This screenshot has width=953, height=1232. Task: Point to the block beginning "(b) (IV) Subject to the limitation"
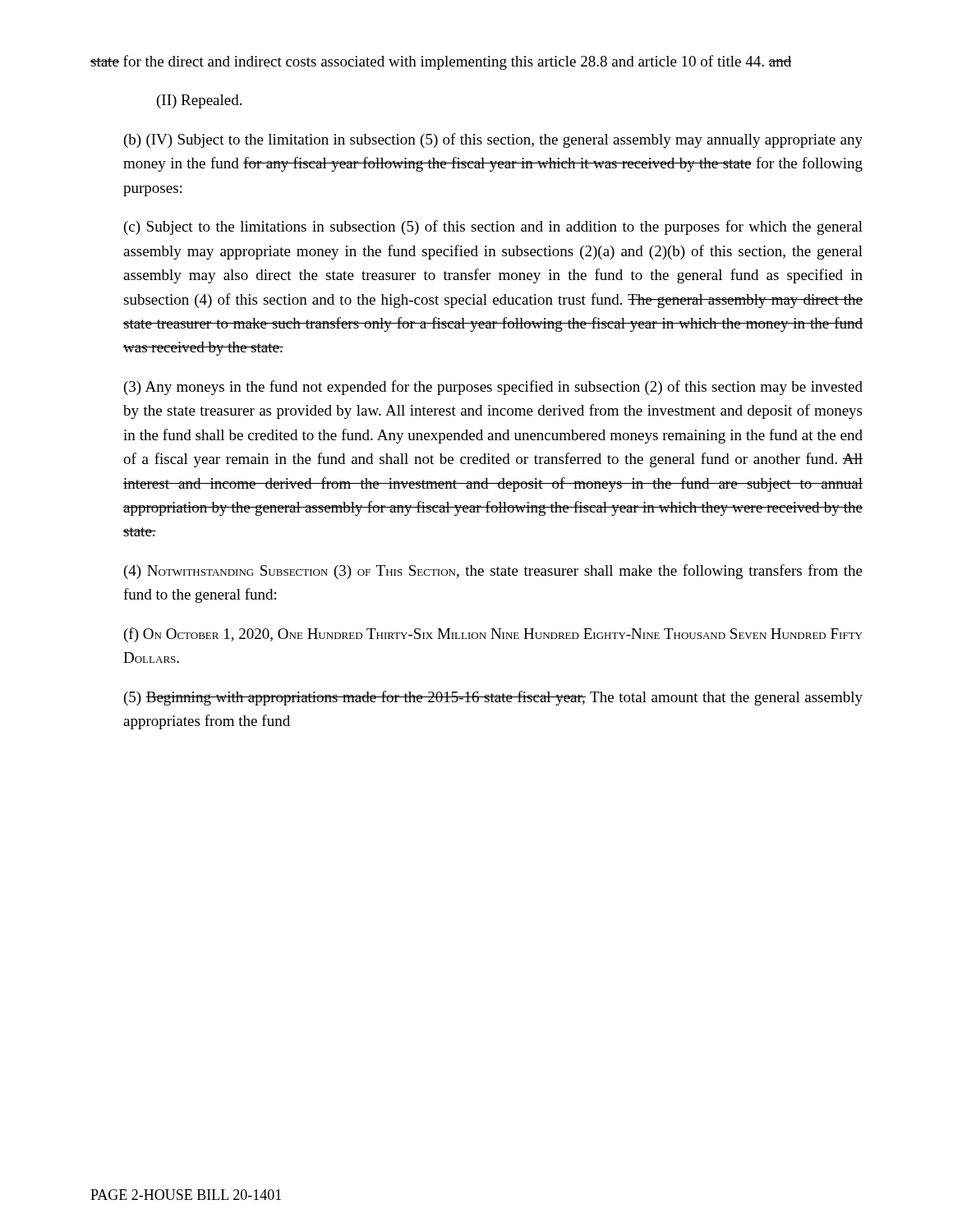click(493, 163)
